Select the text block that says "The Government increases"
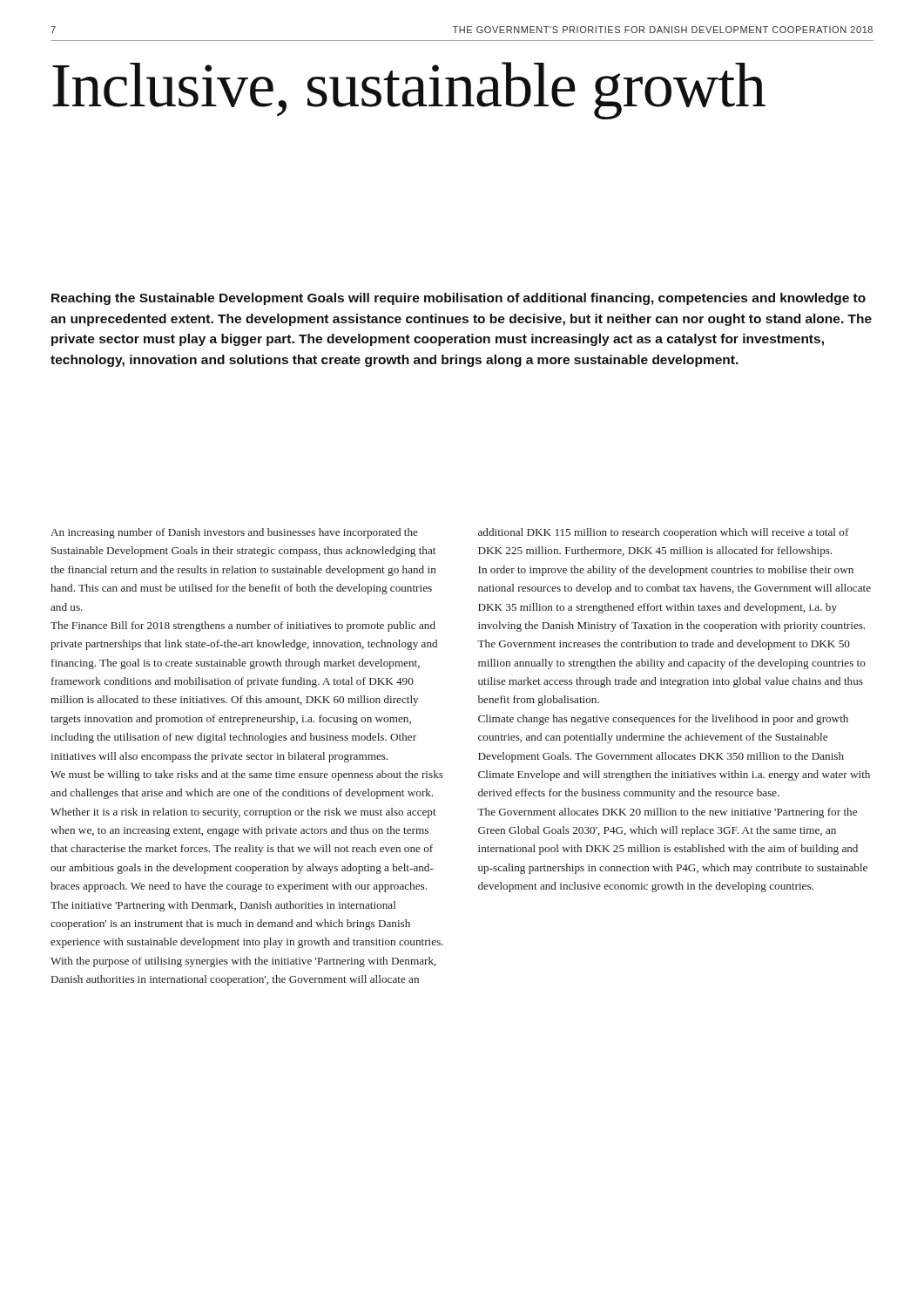This screenshot has width=924, height=1307. tap(676, 672)
